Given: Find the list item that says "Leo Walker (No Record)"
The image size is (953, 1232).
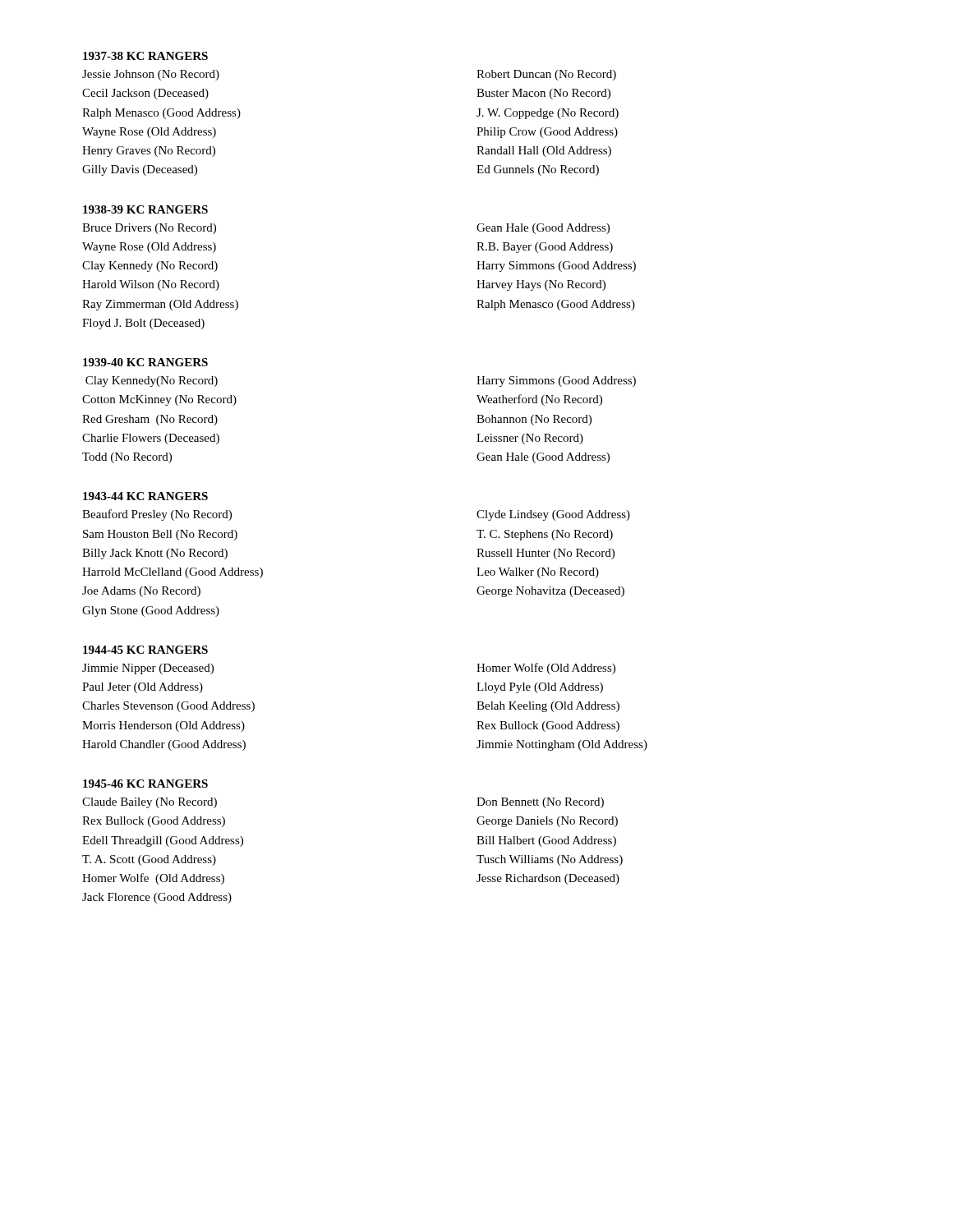Looking at the screenshot, I should click(538, 572).
